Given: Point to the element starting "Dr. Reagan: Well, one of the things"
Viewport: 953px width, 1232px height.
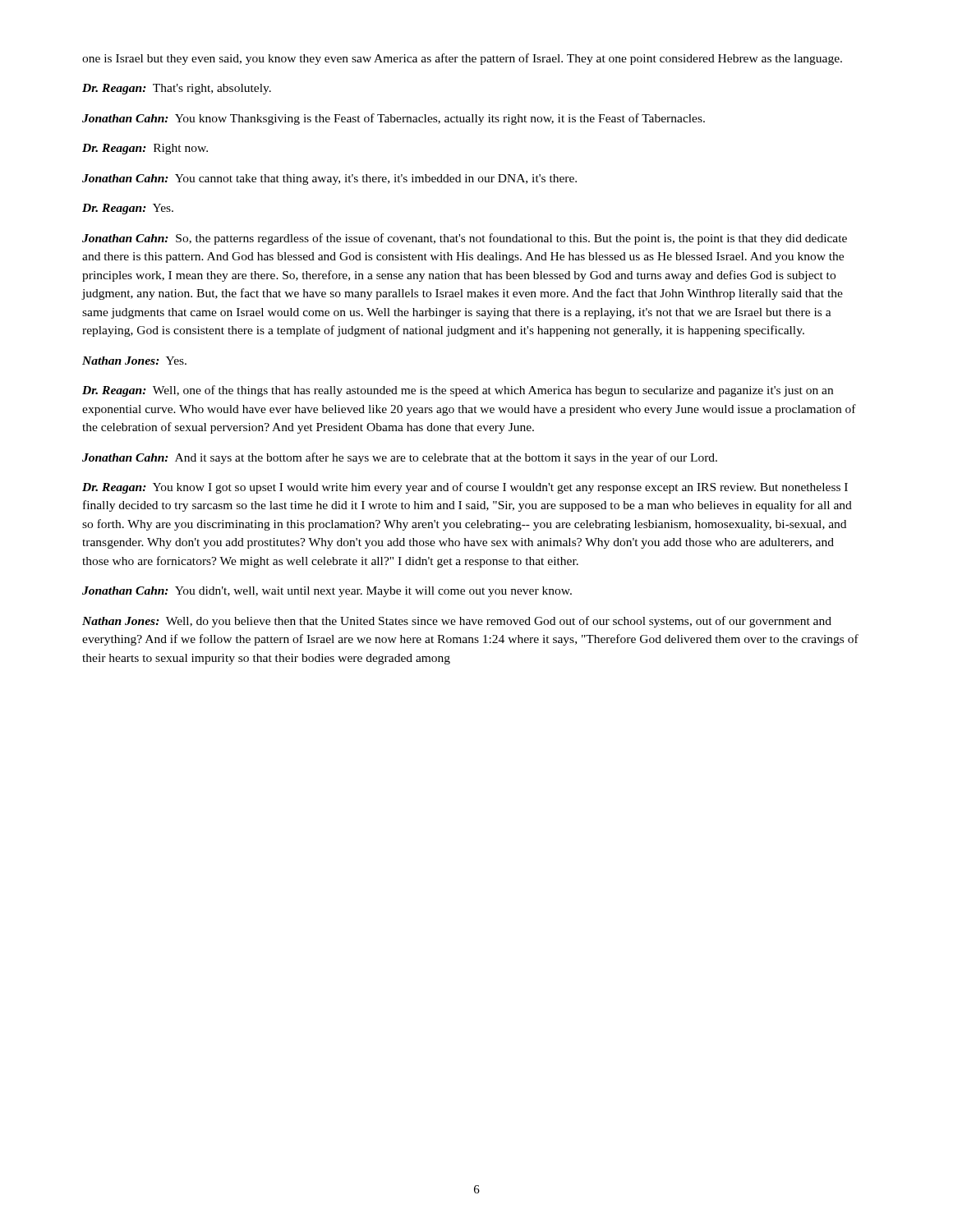Looking at the screenshot, I should tap(469, 408).
